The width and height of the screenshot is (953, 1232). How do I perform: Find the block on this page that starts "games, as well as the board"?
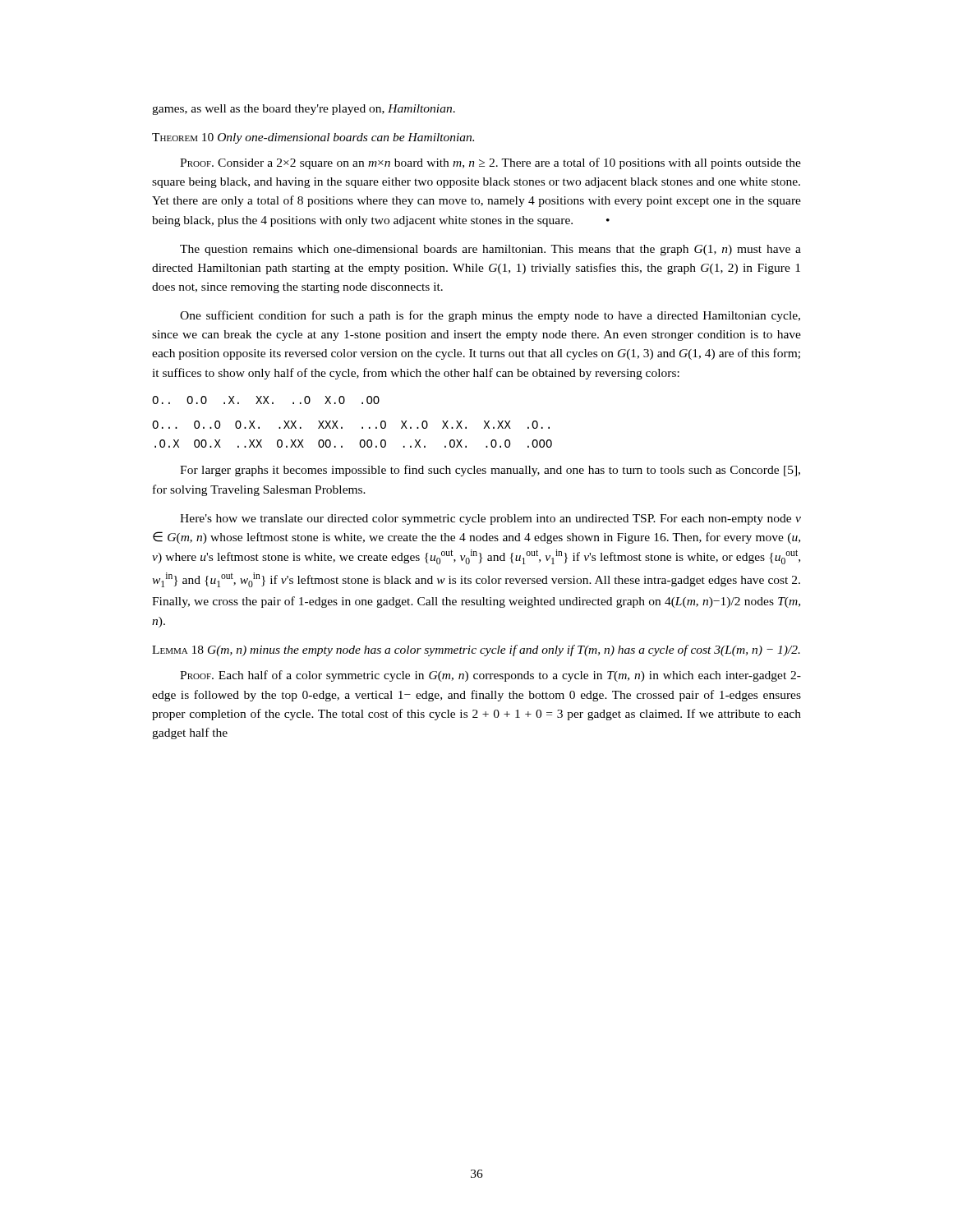tap(304, 110)
